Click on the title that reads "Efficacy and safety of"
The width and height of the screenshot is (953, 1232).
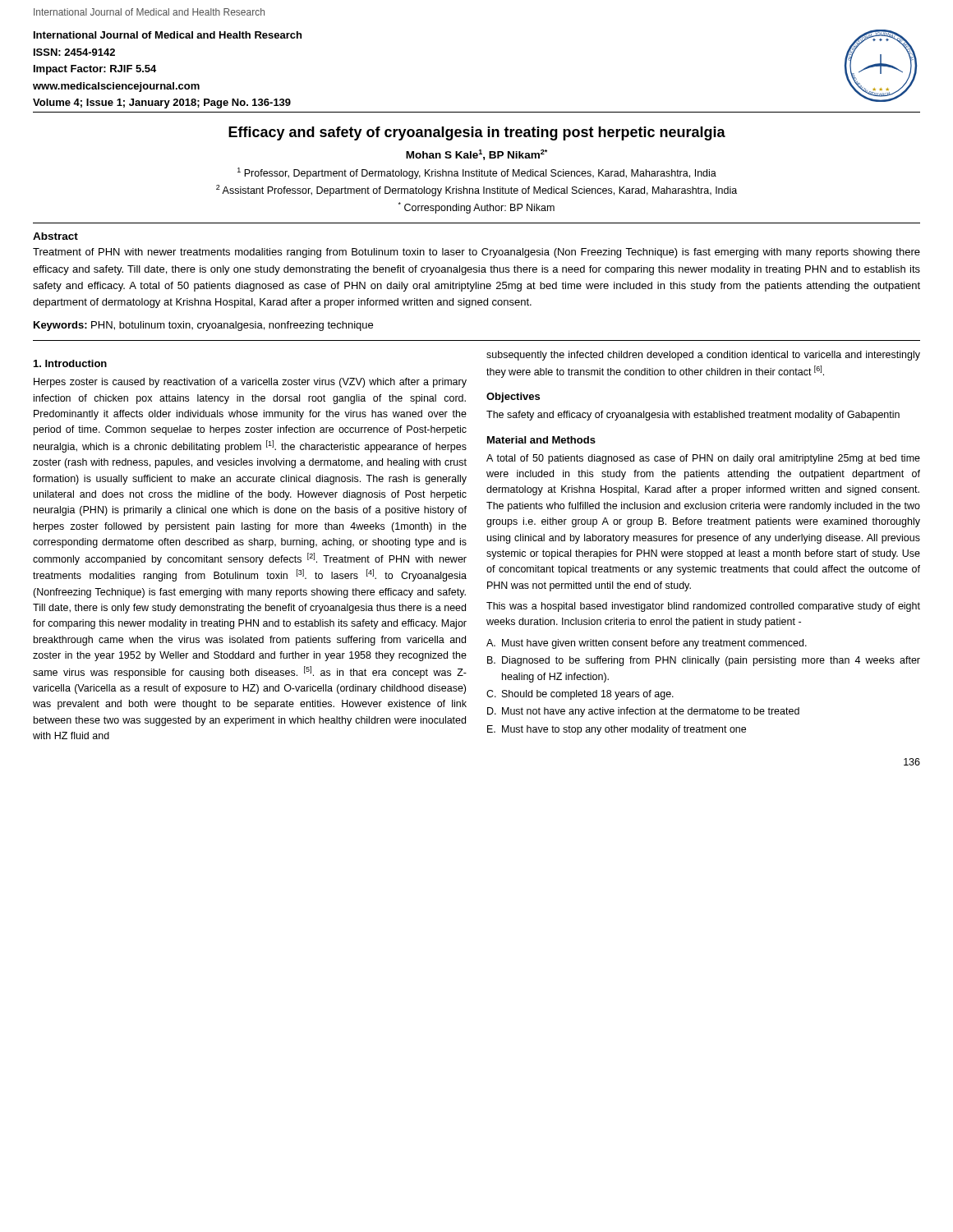pyautogui.click(x=476, y=132)
